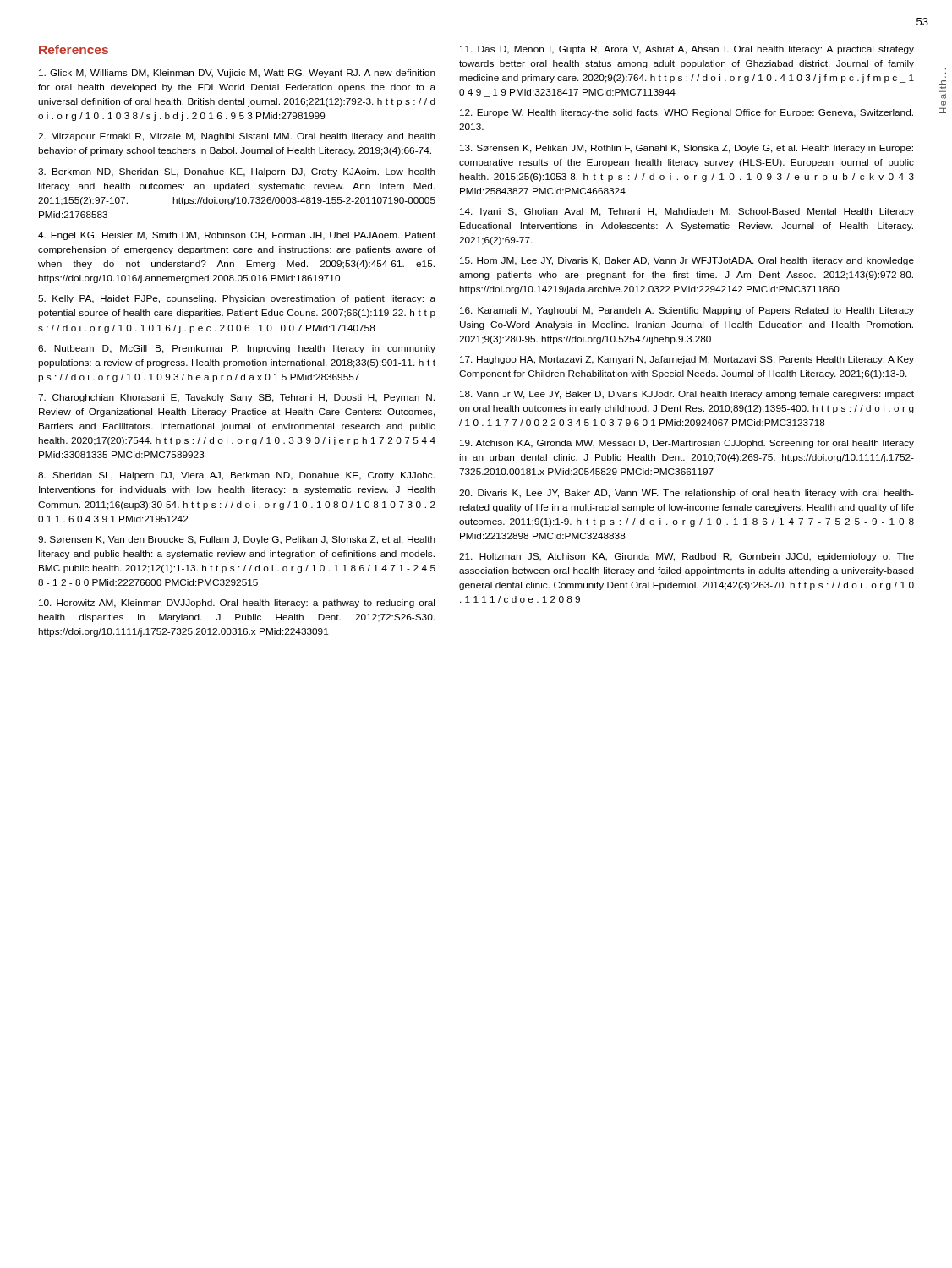Click the passage that begins "5. Kelly PA, Haidet PJPe,"
The height and width of the screenshot is (1268, 952).
point(237,314)
